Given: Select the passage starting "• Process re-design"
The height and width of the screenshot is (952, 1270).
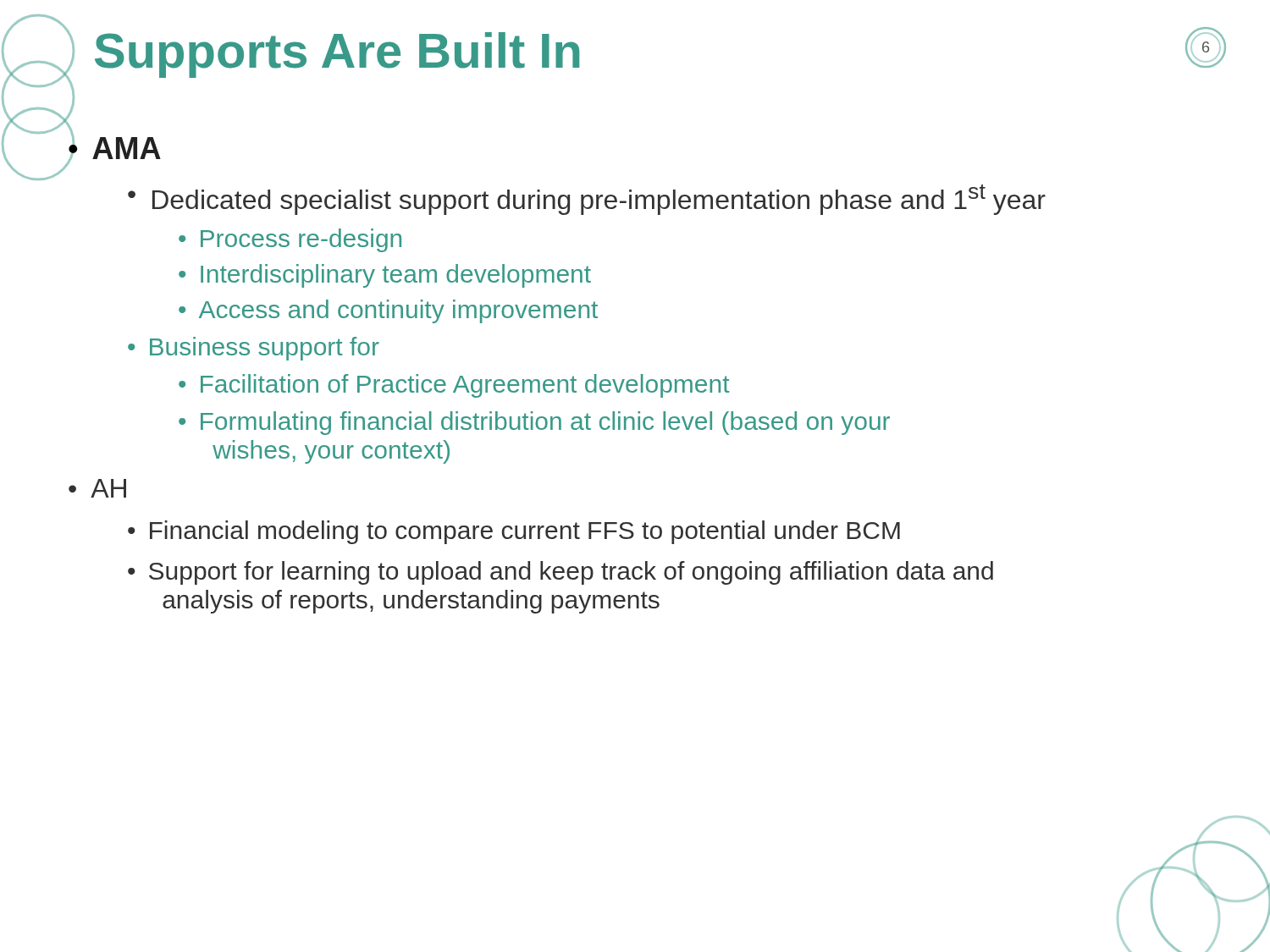Looking at the screenshot, I should (291, 238).
